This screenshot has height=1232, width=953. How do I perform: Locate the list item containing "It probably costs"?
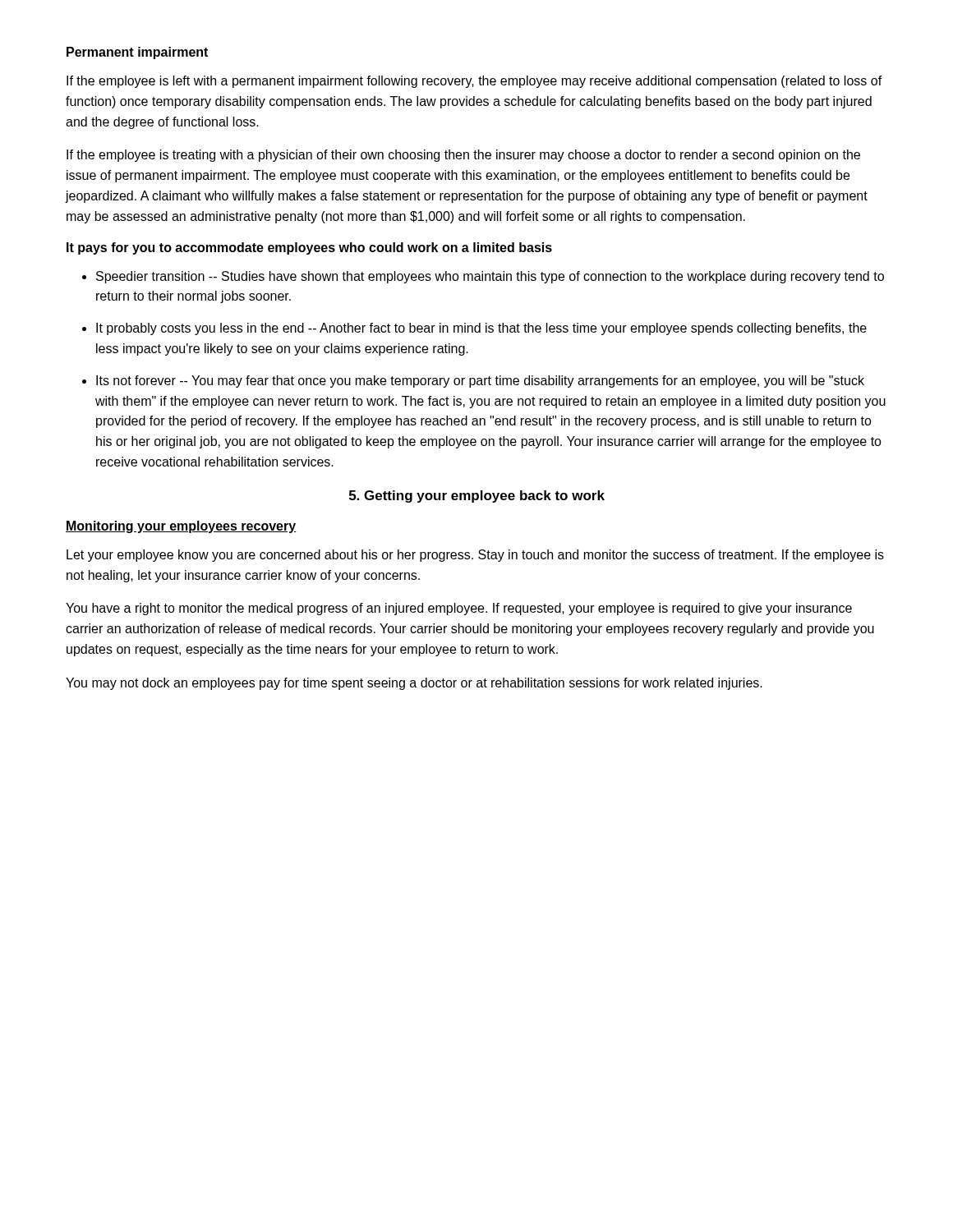[481, 338]
